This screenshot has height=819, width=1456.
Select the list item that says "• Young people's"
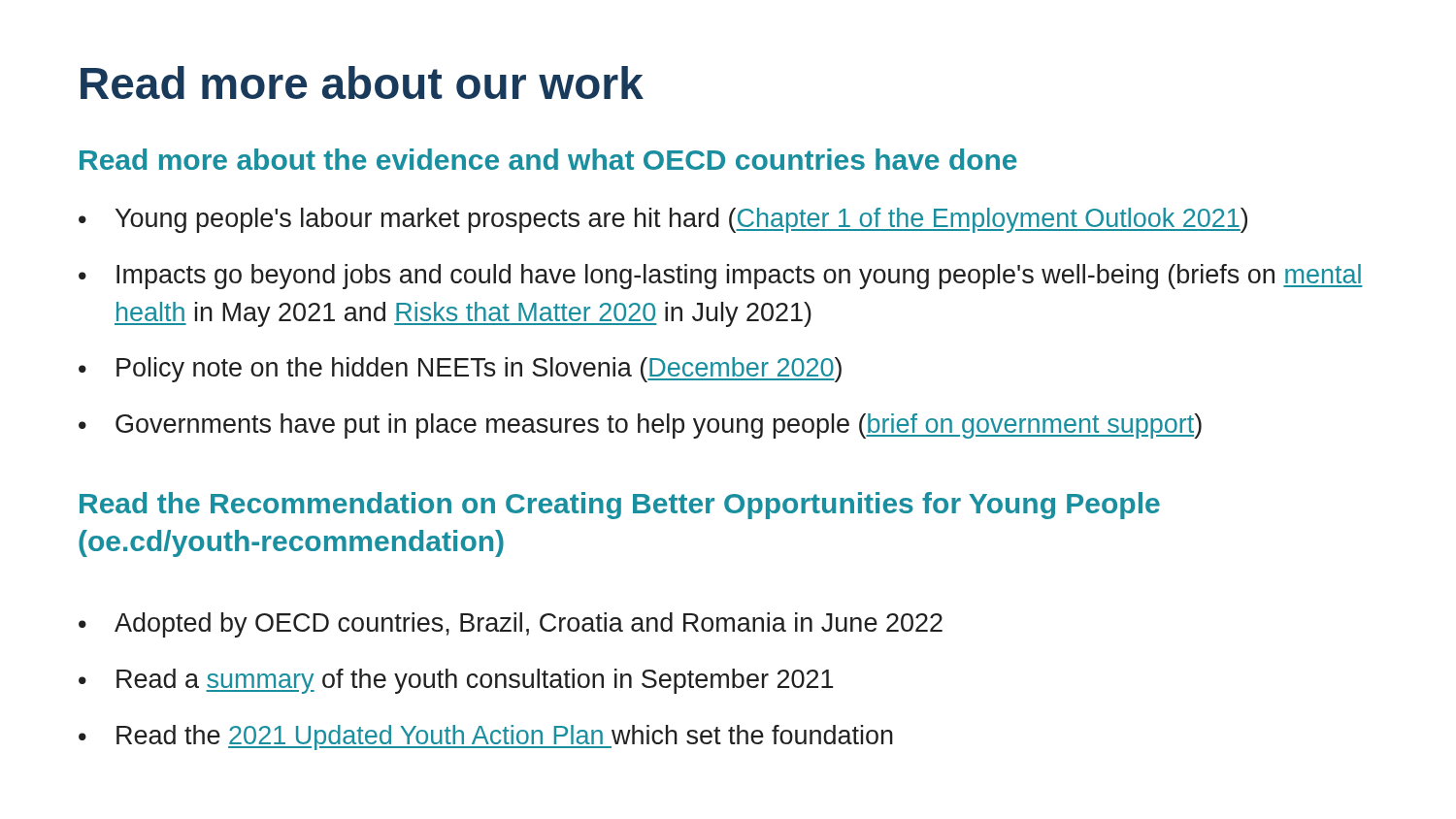click(x=728, y=219)
